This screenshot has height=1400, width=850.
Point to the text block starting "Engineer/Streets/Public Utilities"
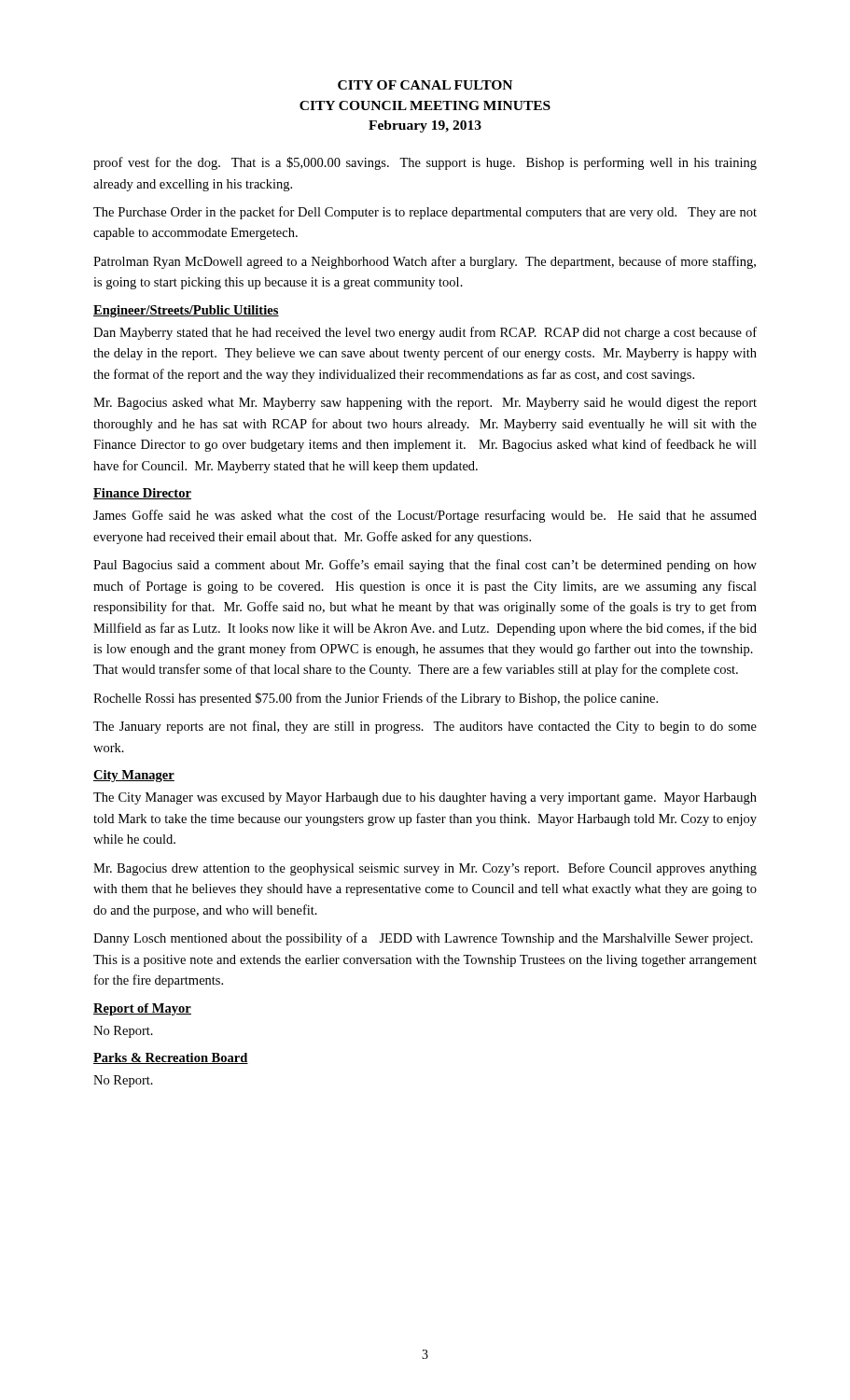pos(186,310)
